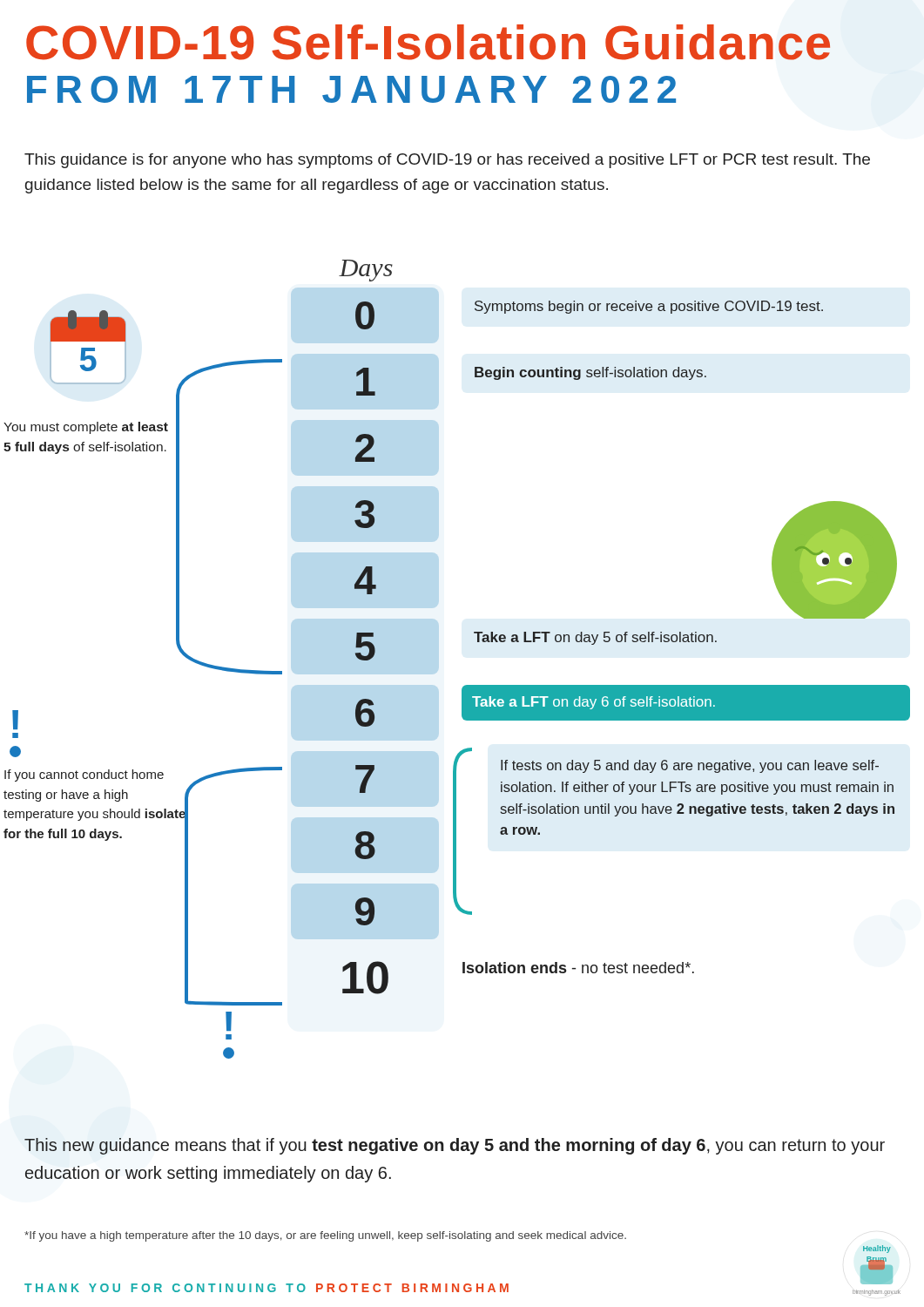Find the passage starting "If you have a"
This screenshot has width=924, height=1307.
pos(326,1235)
